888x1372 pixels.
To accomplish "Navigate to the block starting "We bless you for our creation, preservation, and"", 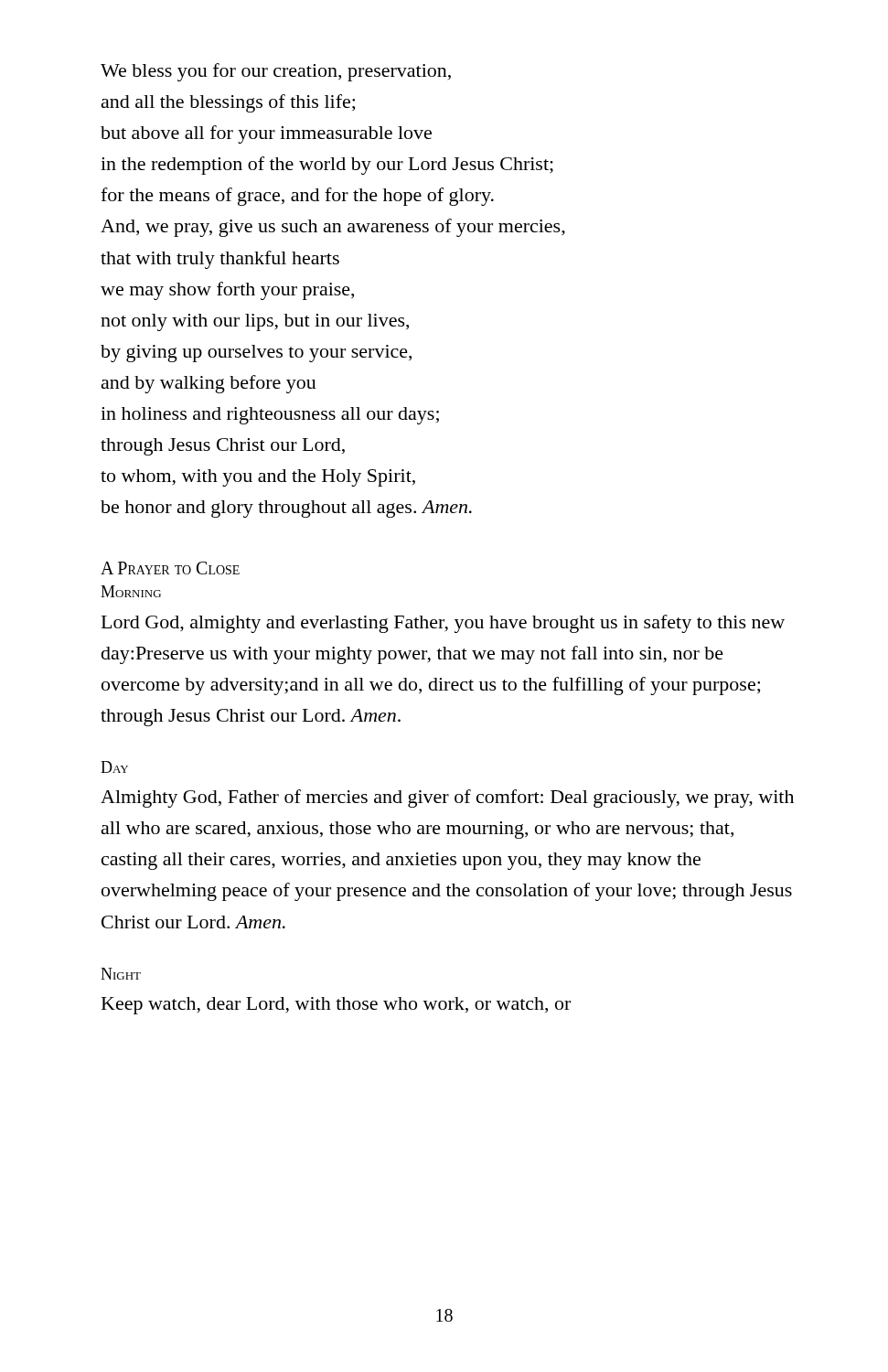I will coord(333,288).
